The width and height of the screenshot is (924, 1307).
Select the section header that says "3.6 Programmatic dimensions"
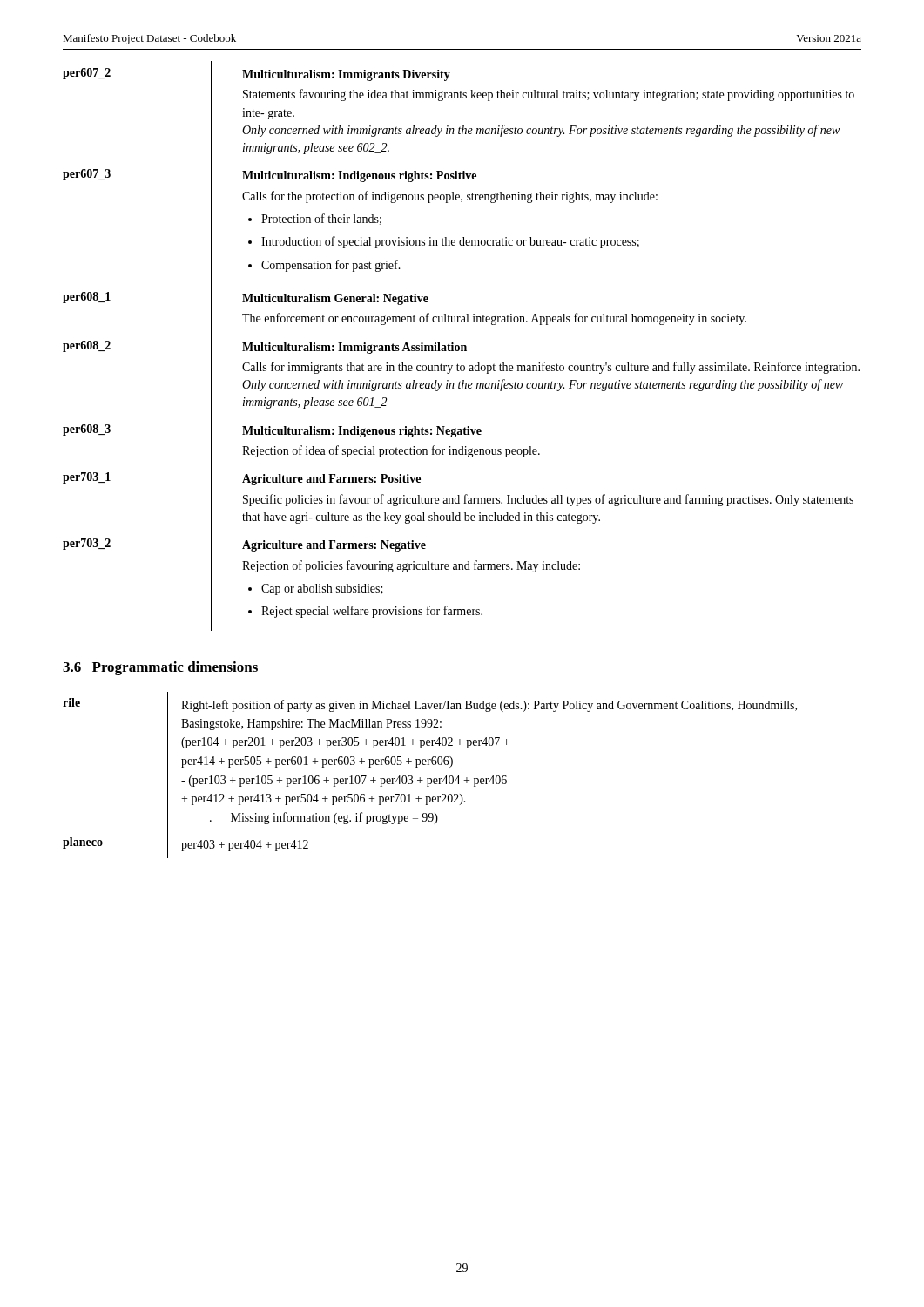(x=160, y=667)
